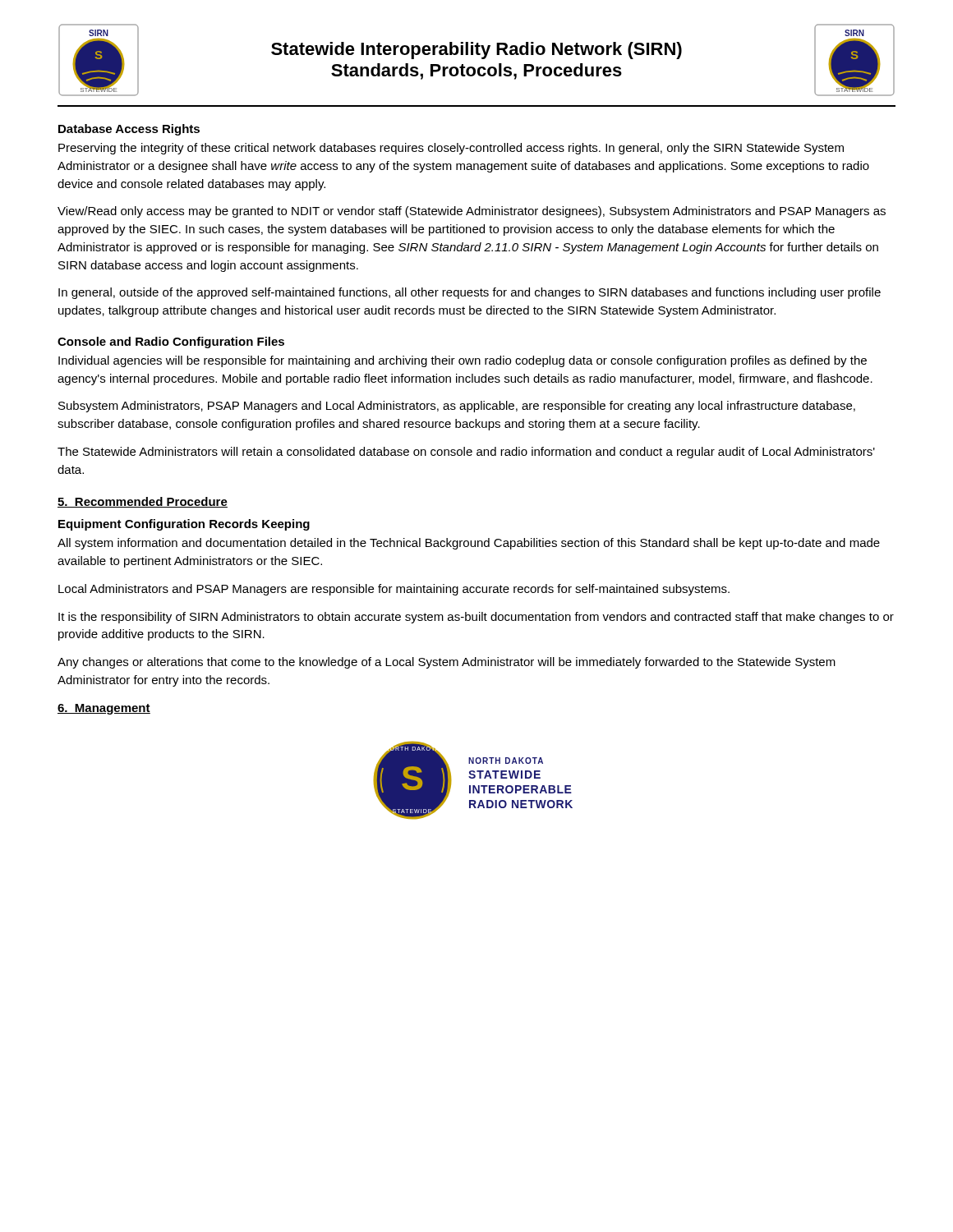
Task: Find the block on this page that starts "Preserving the integrity of"
Action: click(x=476, y=166)
